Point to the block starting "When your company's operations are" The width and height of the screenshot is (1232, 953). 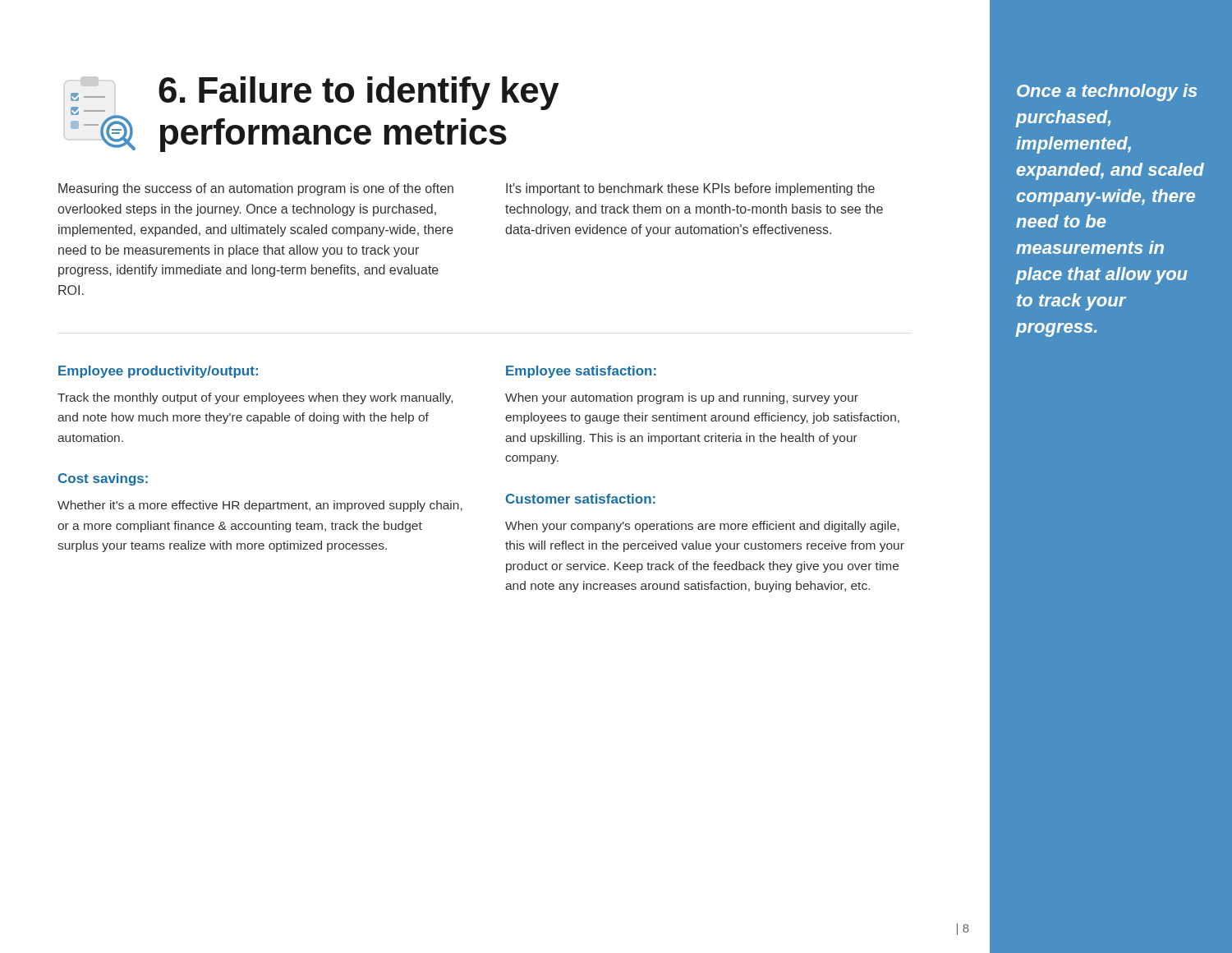[x=705, y=556]
